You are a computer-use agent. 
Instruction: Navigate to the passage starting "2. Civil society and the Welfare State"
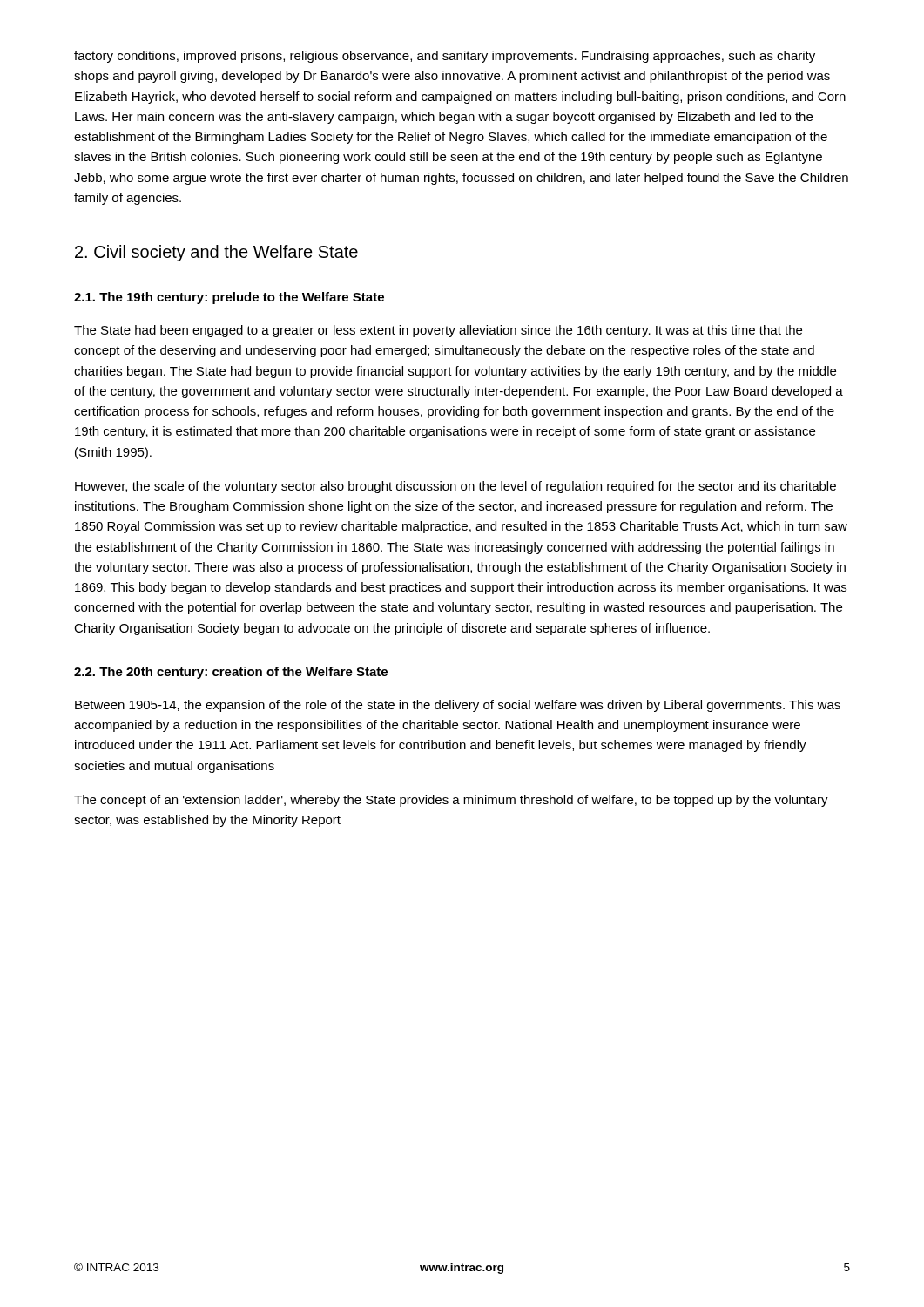[216, 253]
